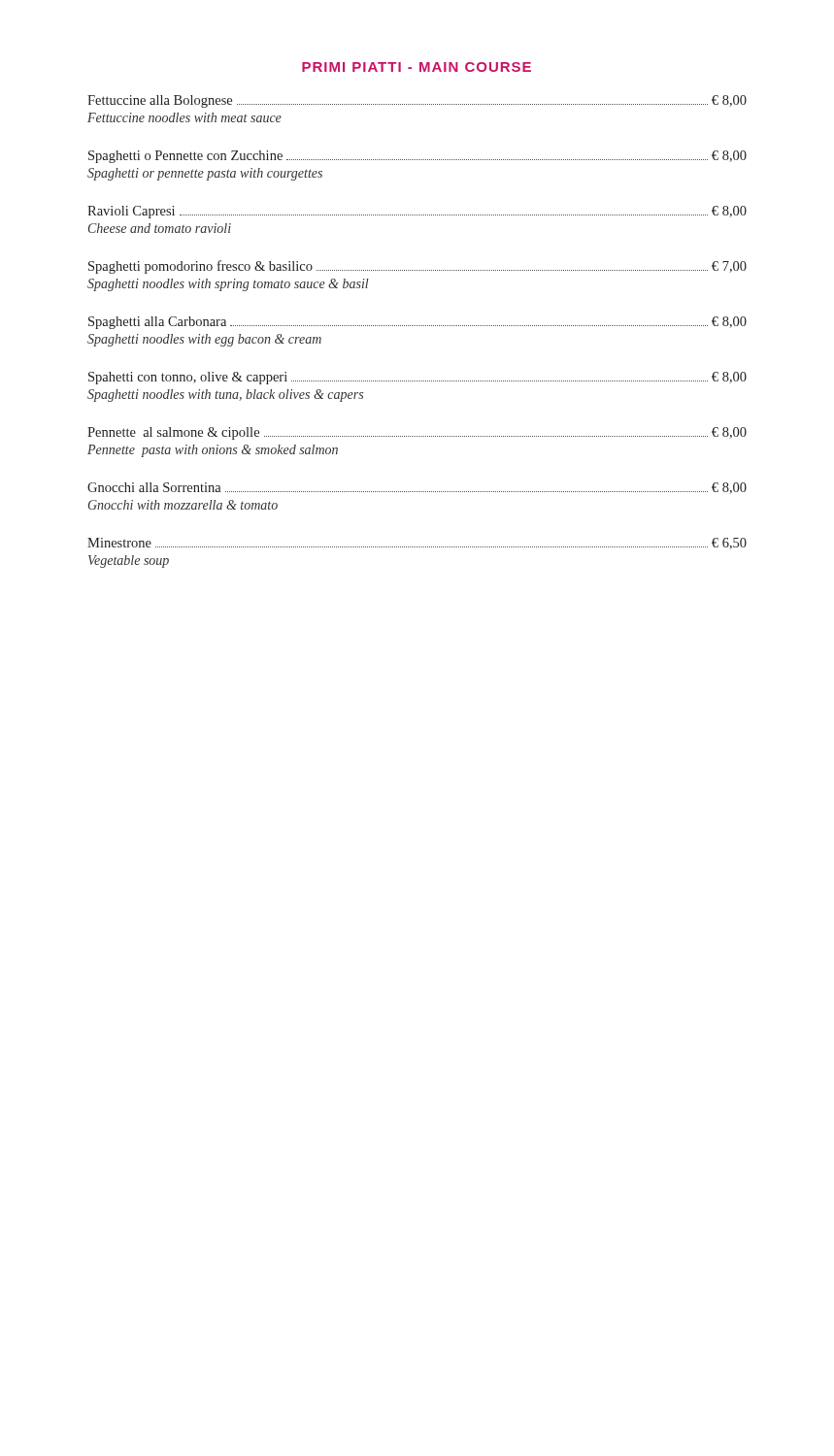
Task: Point to "PRIMI PIATTI - MAIN COURSE"
Action: click(x=417, y=66)
